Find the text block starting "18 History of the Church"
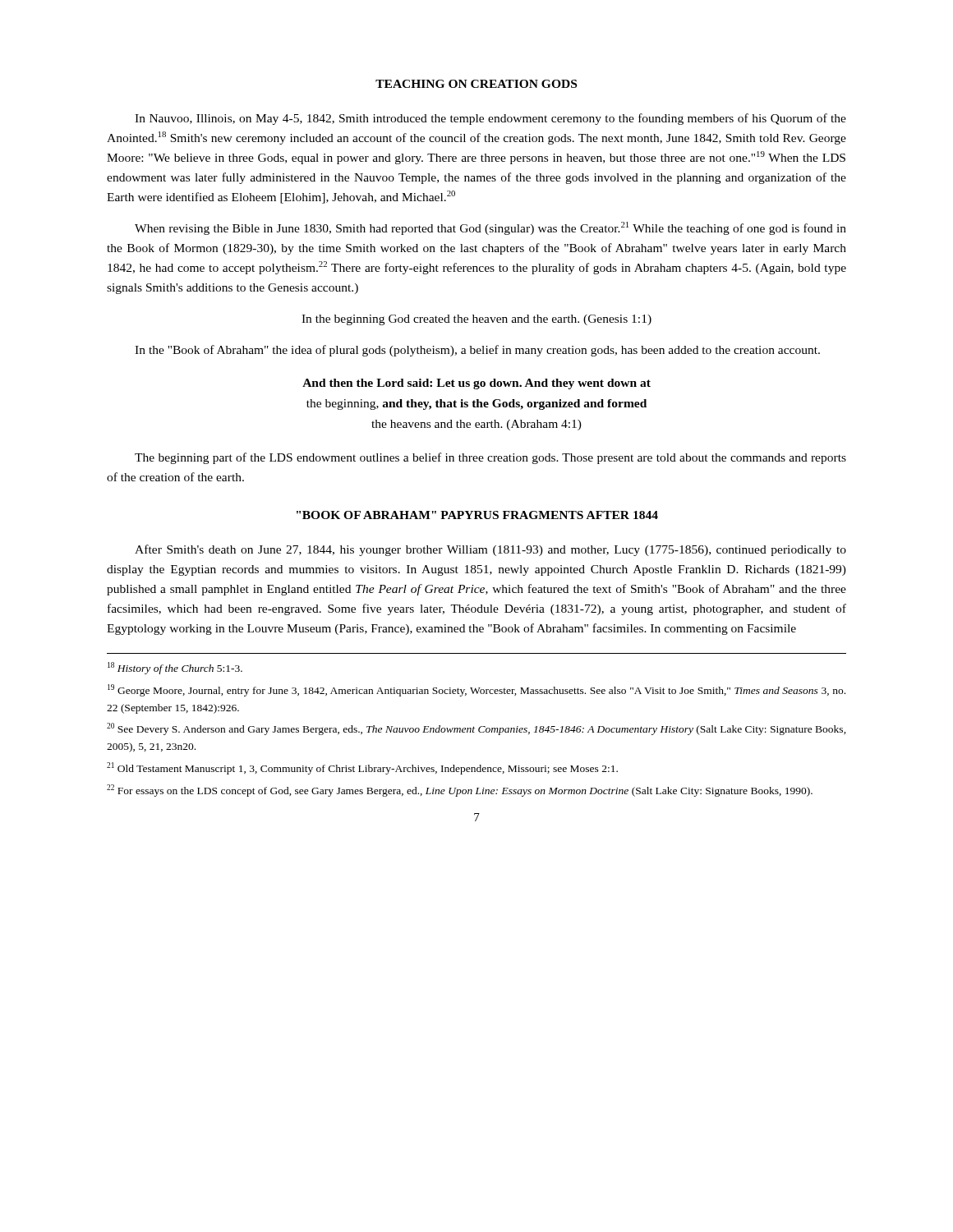 (175, 667)
